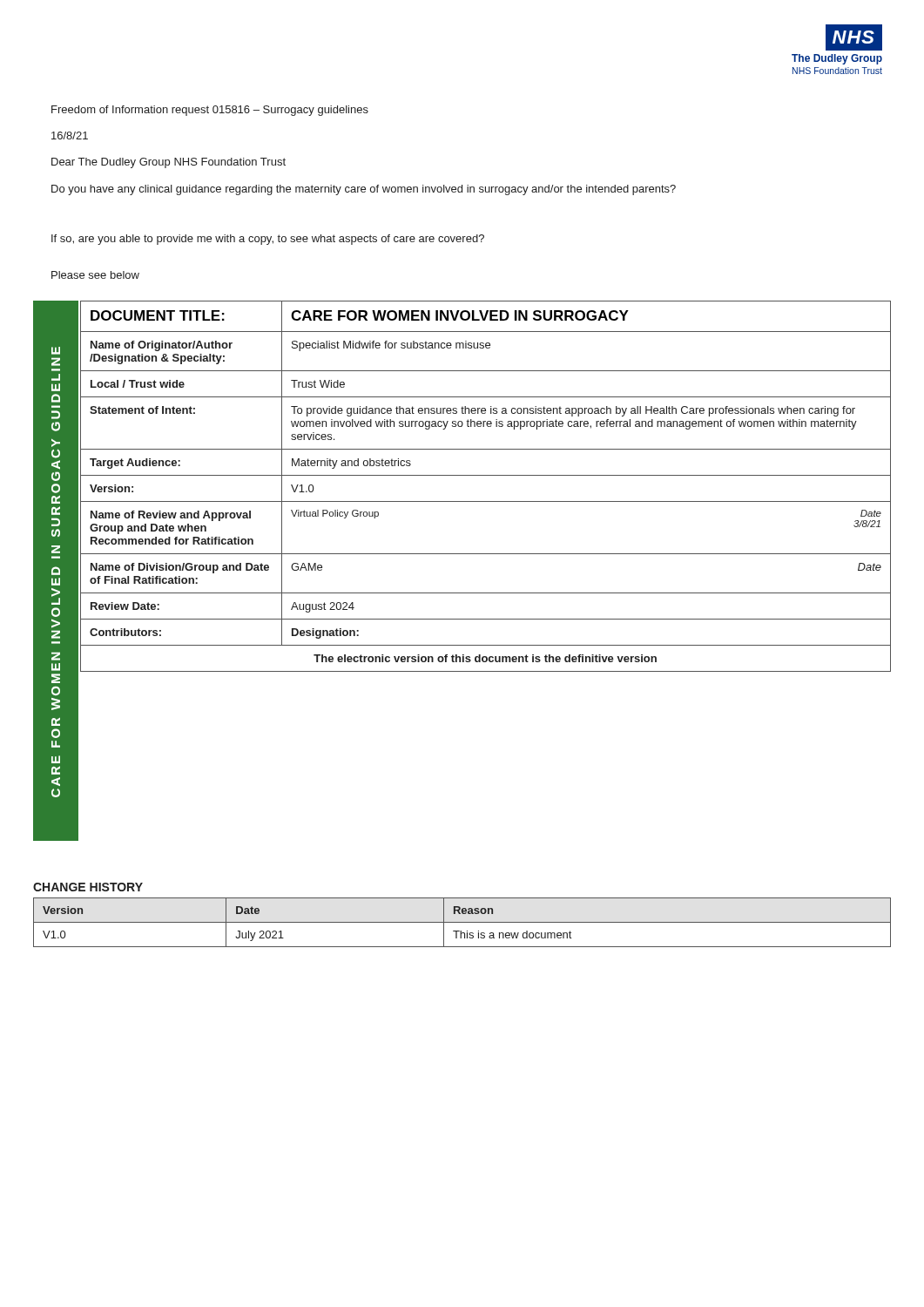Click on the table containing "This is a new"
Screen dimensions: 1307x924
(x=462, y=922)
